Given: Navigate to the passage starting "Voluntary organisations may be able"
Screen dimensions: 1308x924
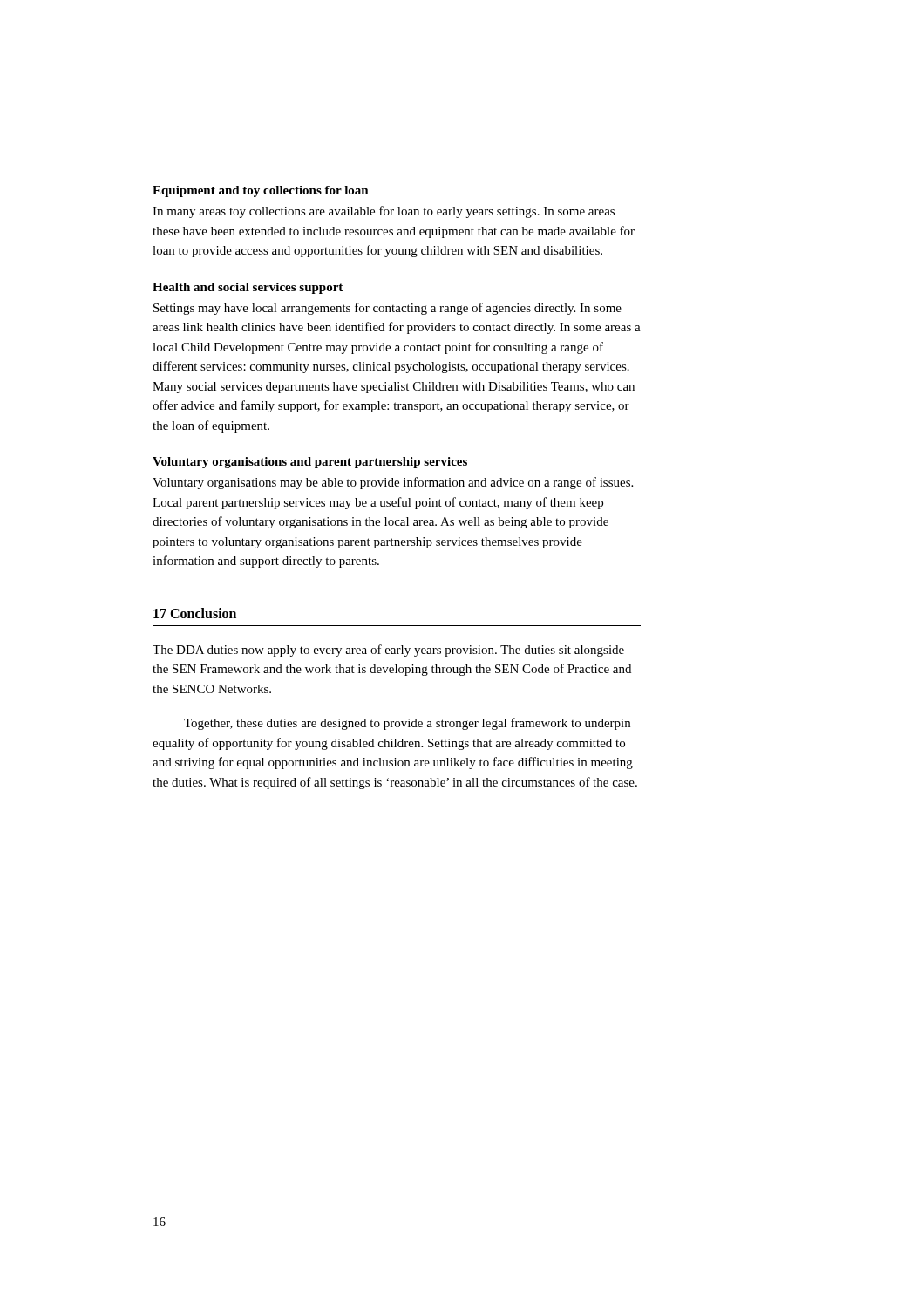Looking at the screenshot, I should click(393, 521).
